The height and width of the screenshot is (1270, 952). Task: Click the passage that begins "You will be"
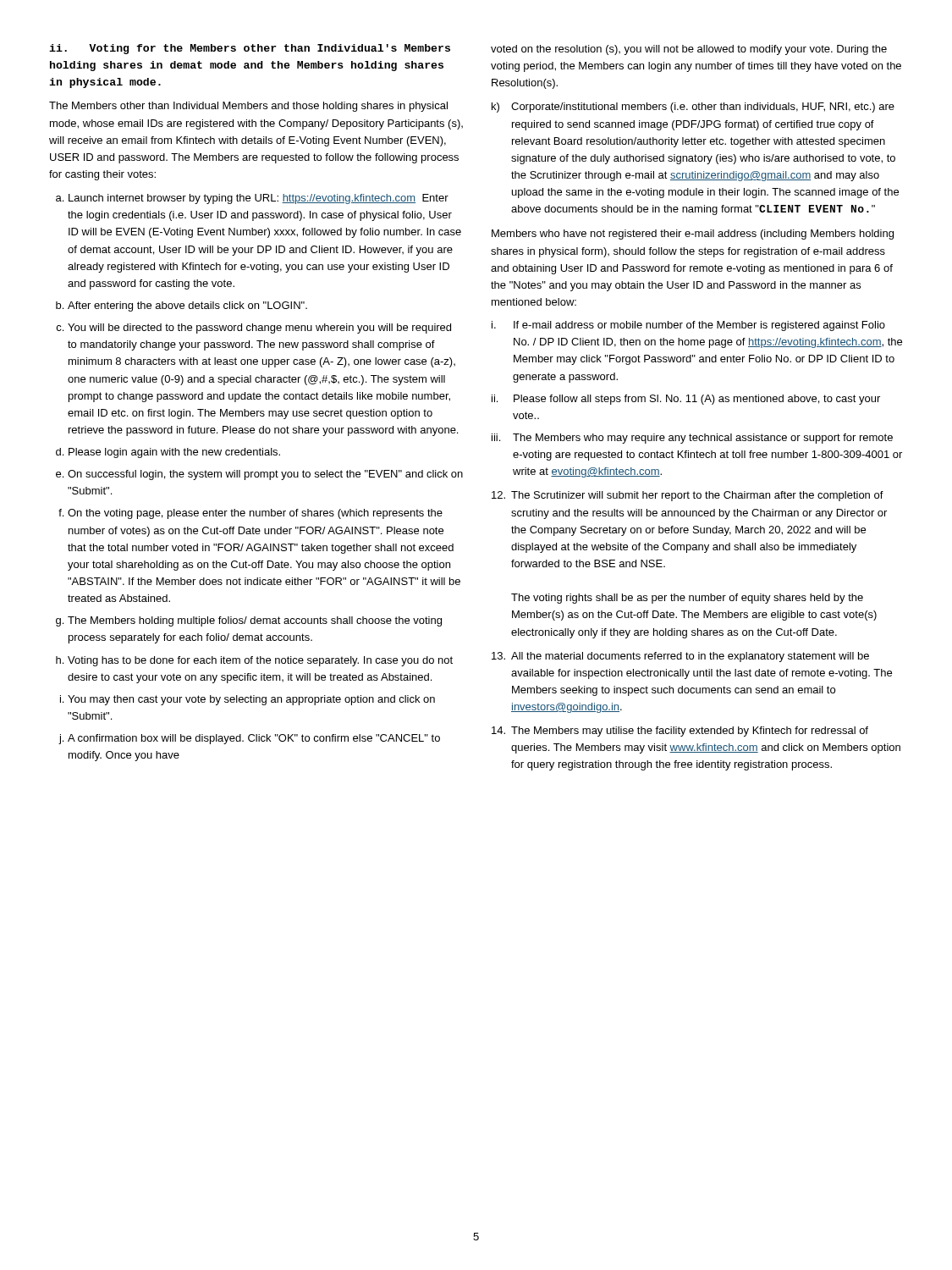(x=263, y=378)
